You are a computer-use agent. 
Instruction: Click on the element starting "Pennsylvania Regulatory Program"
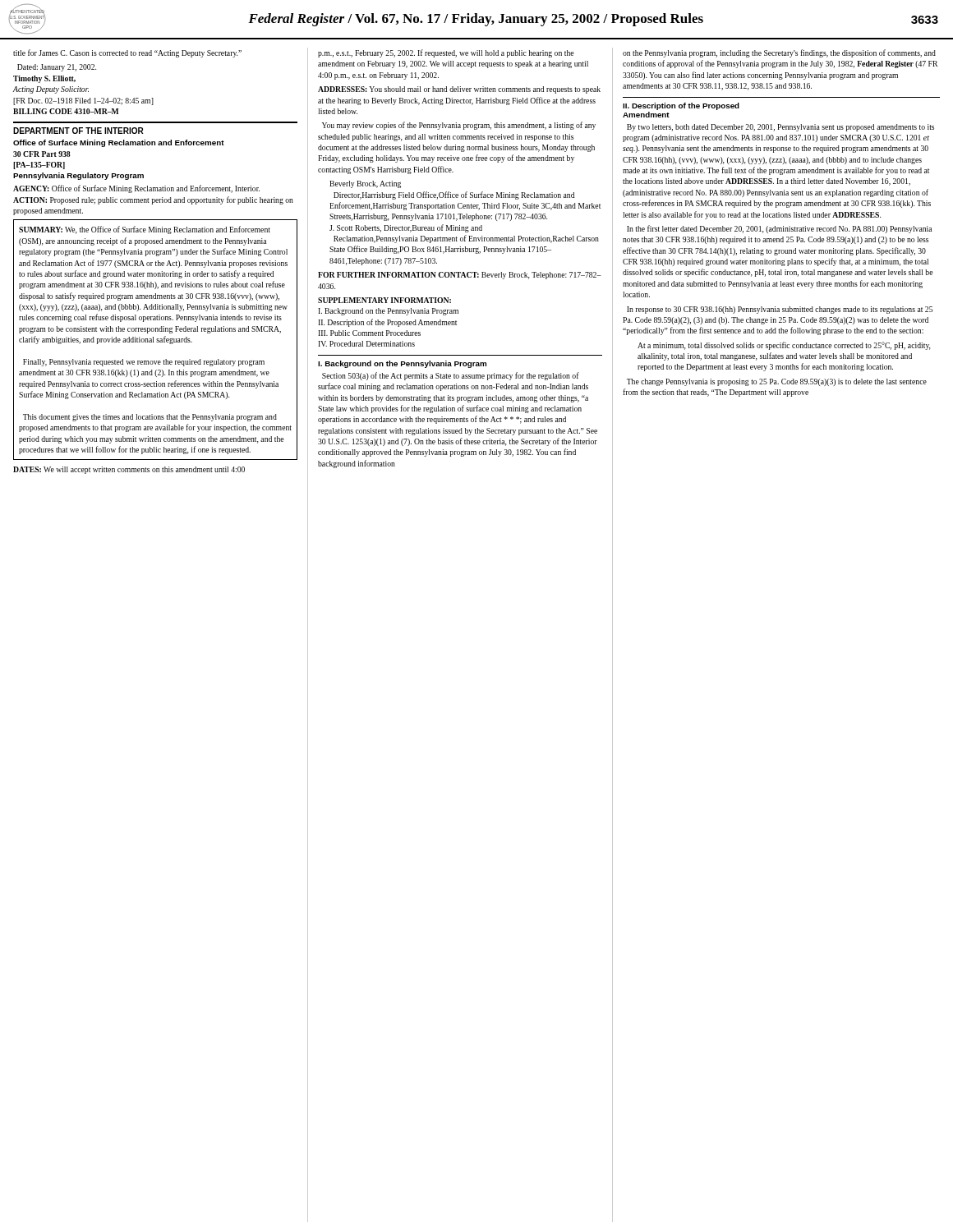pyautogui.click(x=79, y=176)
